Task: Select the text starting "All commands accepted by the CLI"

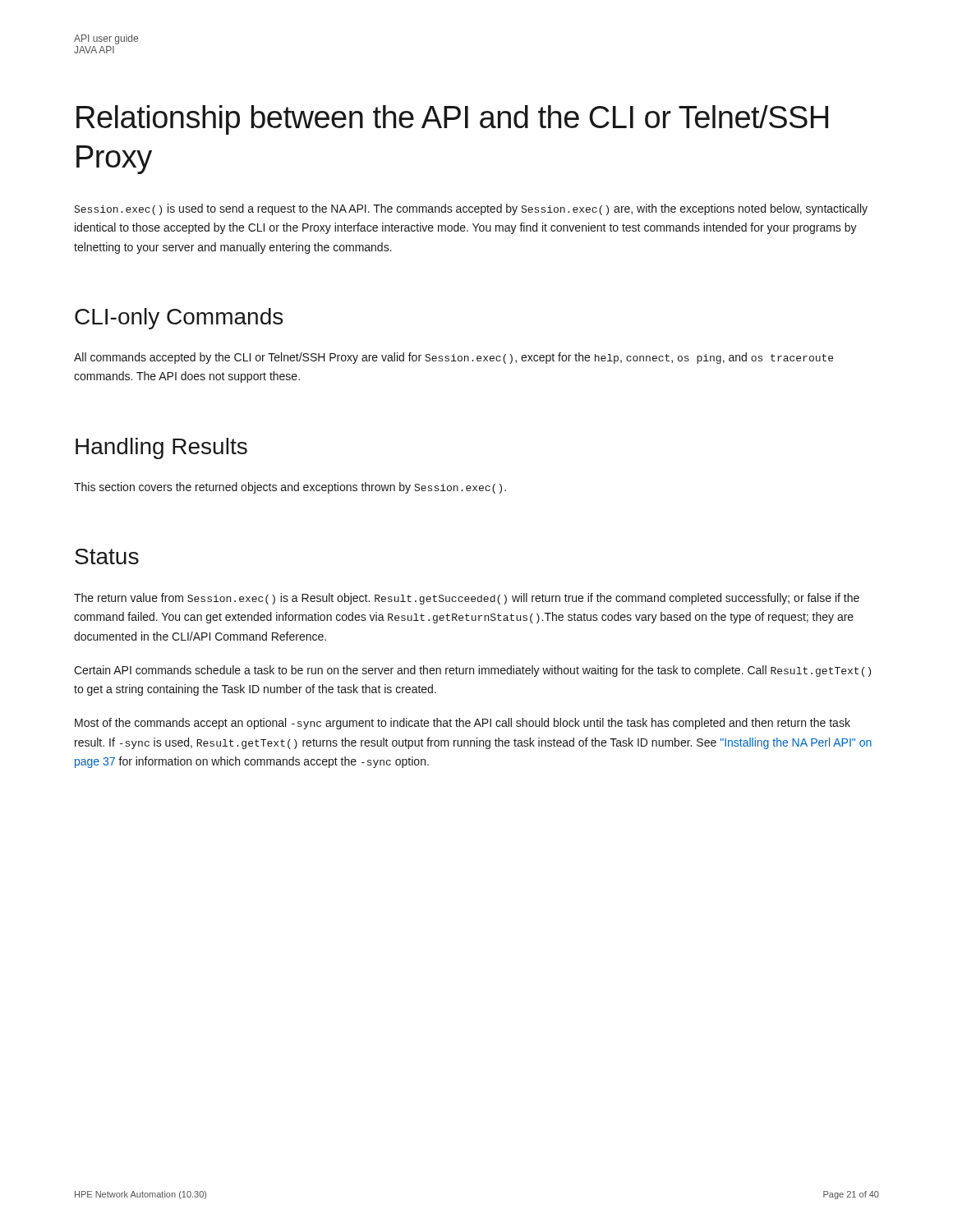Action: click(x=476, y=367)
